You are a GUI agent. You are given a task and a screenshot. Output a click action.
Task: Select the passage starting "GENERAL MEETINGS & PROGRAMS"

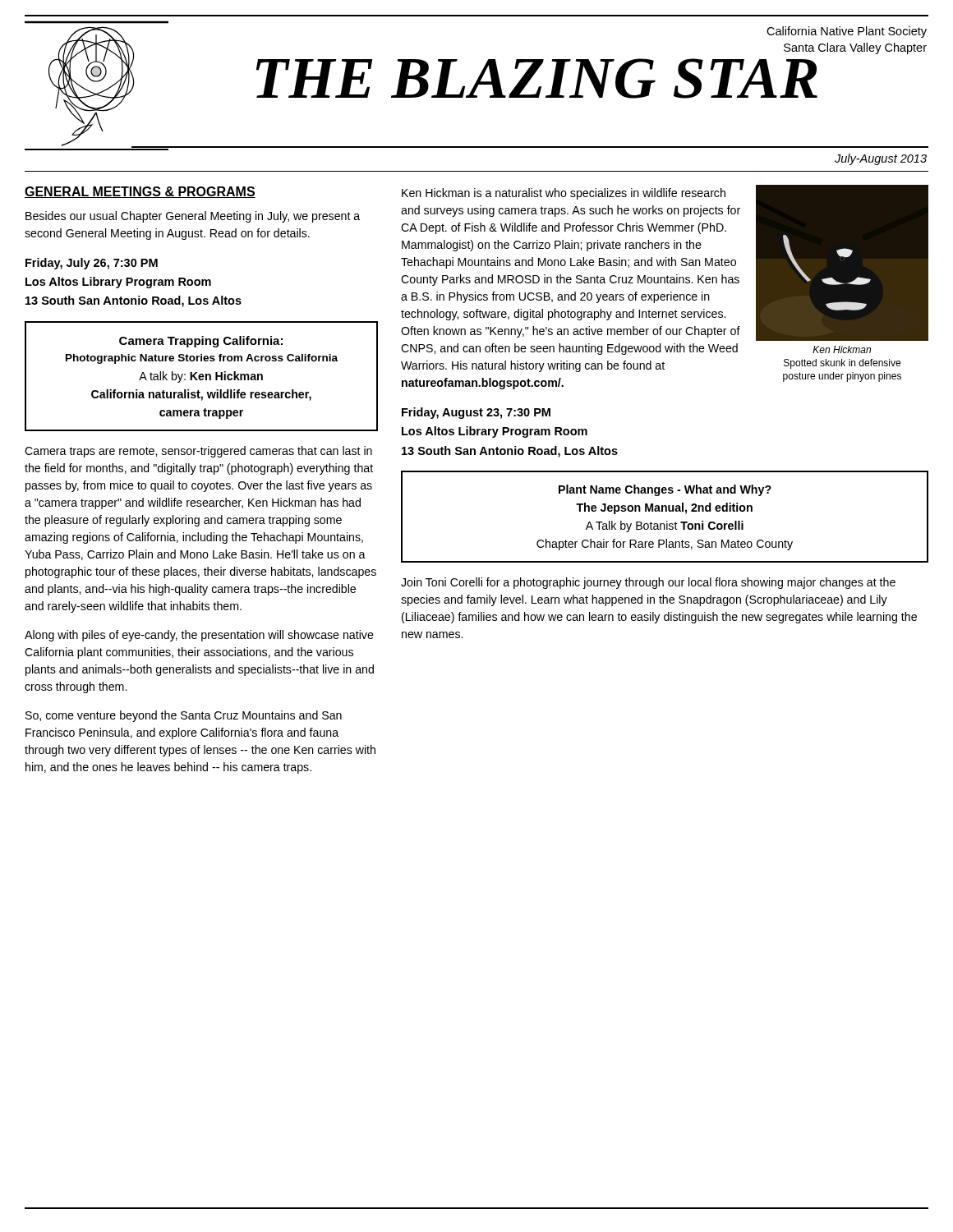tap(140, 192)
